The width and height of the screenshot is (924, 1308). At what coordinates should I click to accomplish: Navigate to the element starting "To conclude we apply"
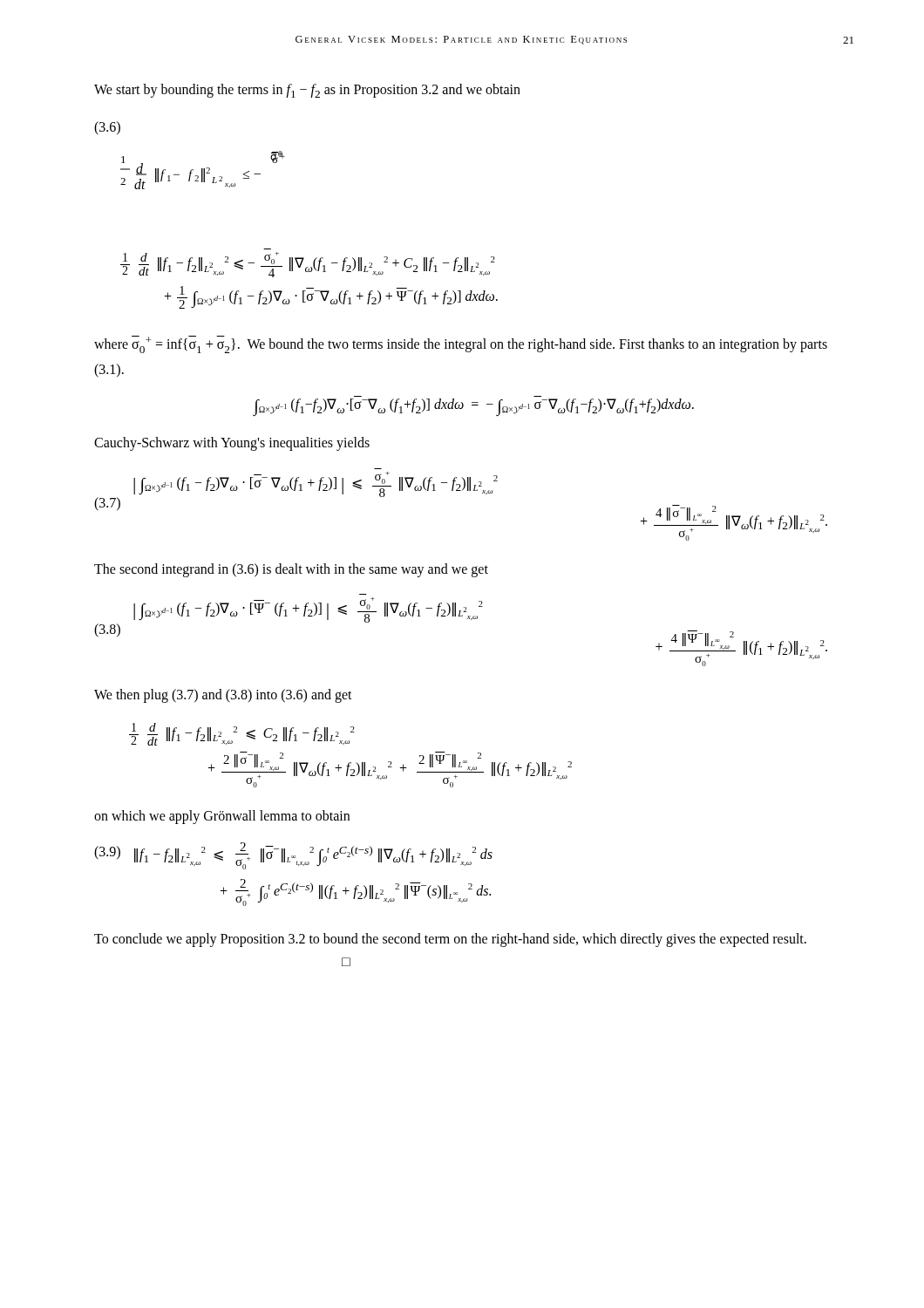tap(451, 950)
